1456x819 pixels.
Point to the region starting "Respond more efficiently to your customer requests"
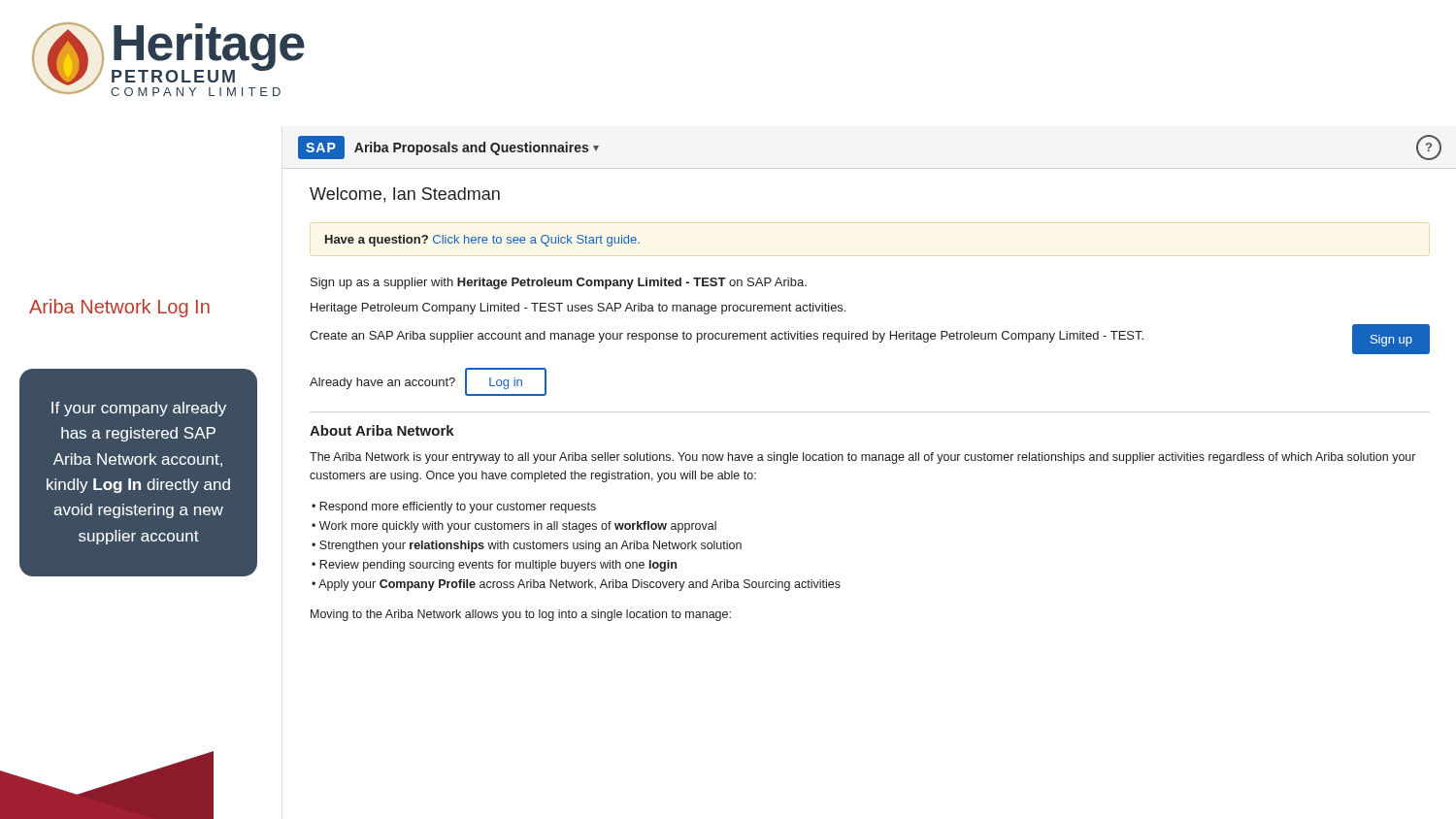[458, 506]
